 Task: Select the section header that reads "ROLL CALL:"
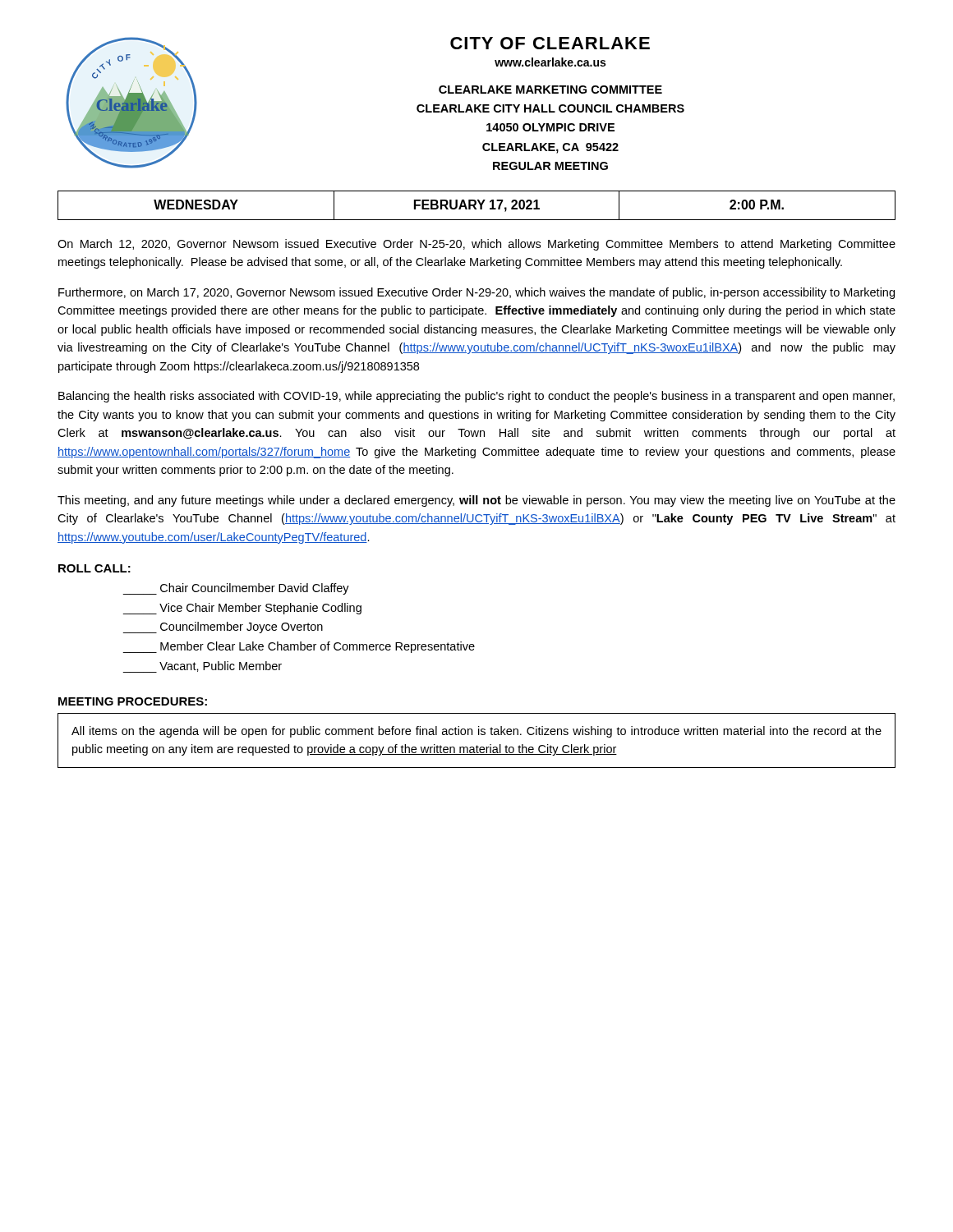[x=94, y=568]
